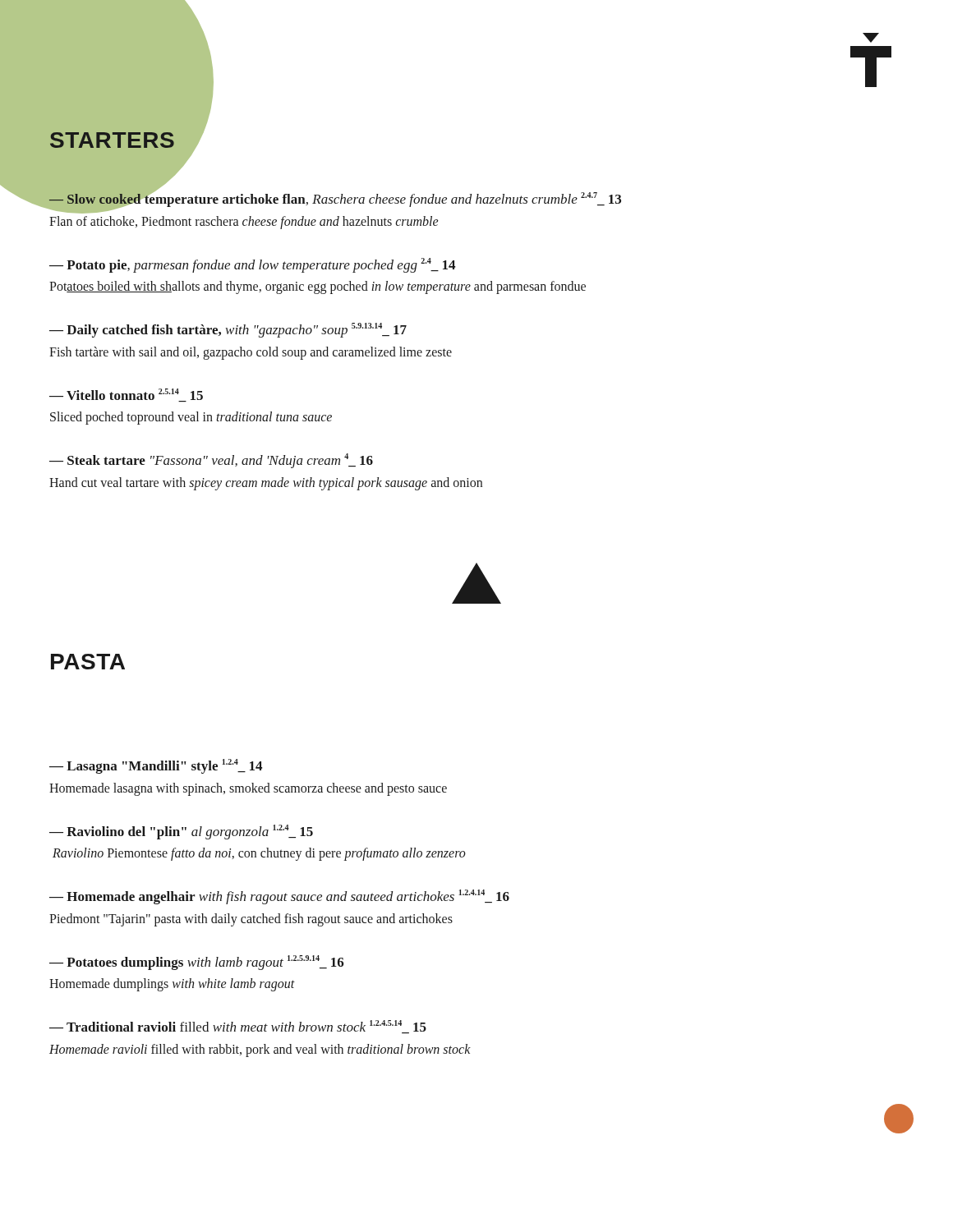Image resolution: width=953 pixels, height=1232 pixels.
Task: Find the list item containing "— Vitello tonnato 2.5.14_ 15 Sliced poched"
Action: pyautogui.click(x=126, y=395)
